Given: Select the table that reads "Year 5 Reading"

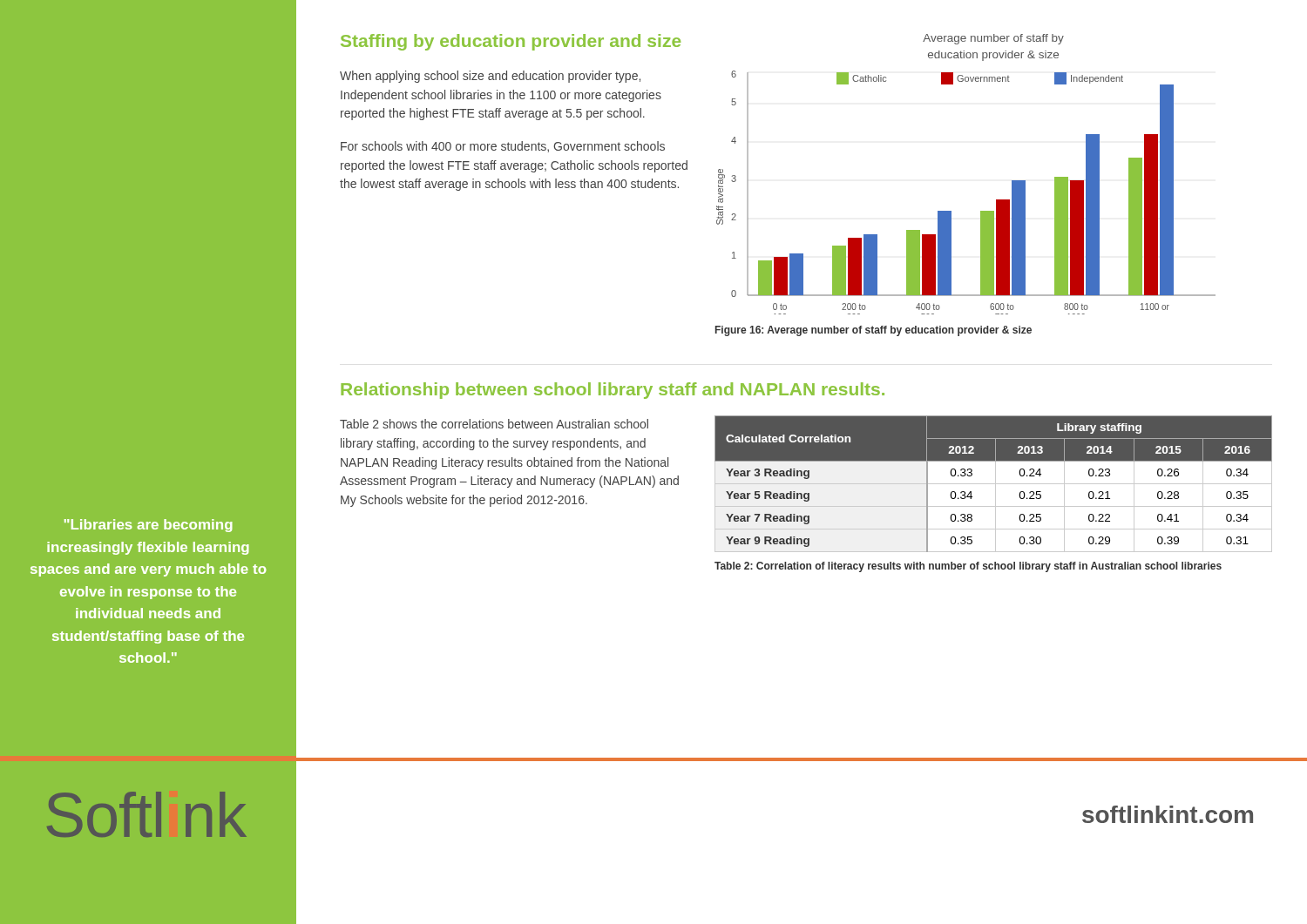Looking at the screenshot, I should coord(993,484).
